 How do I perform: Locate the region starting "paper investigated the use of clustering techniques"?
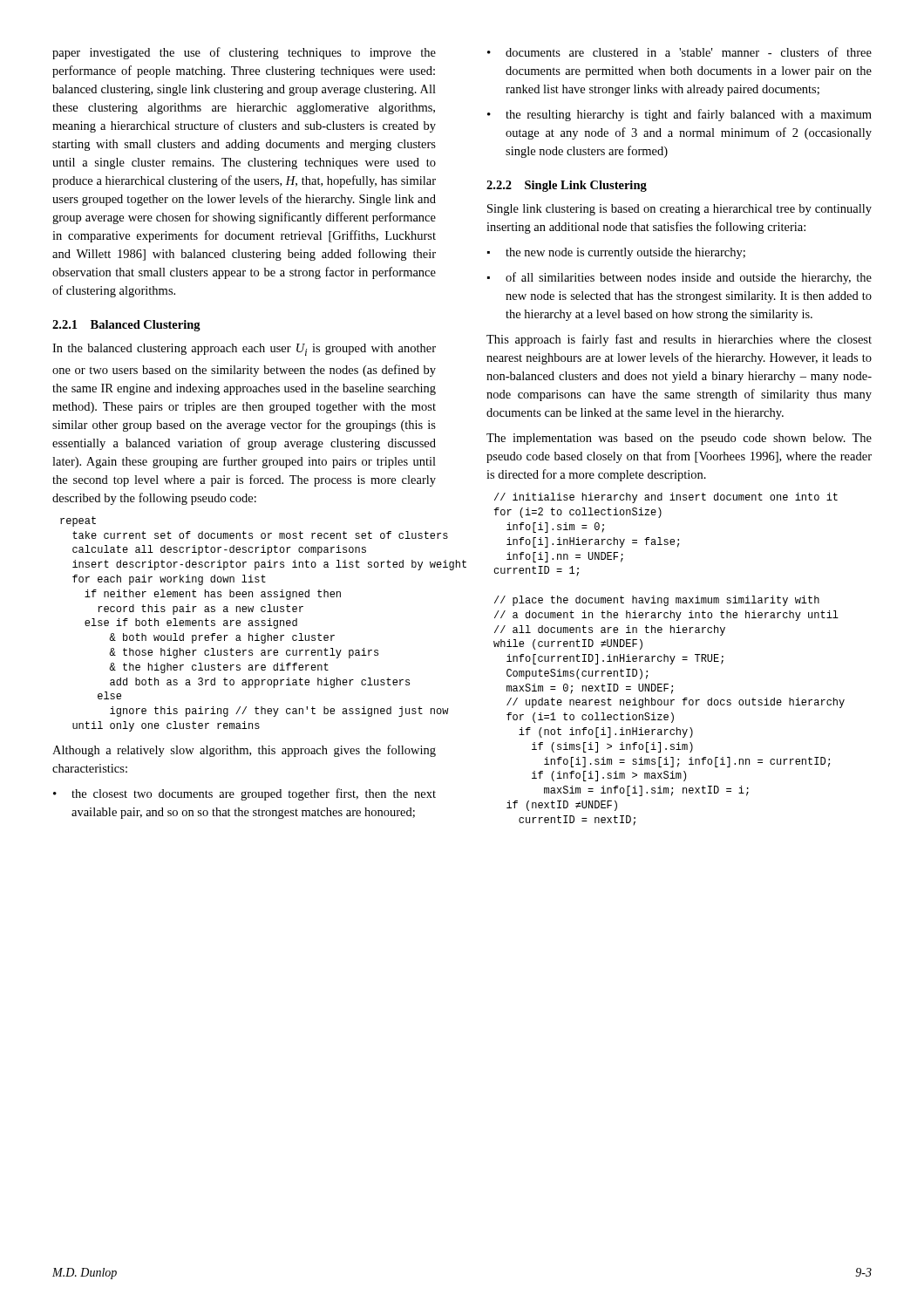click(244, 172)
